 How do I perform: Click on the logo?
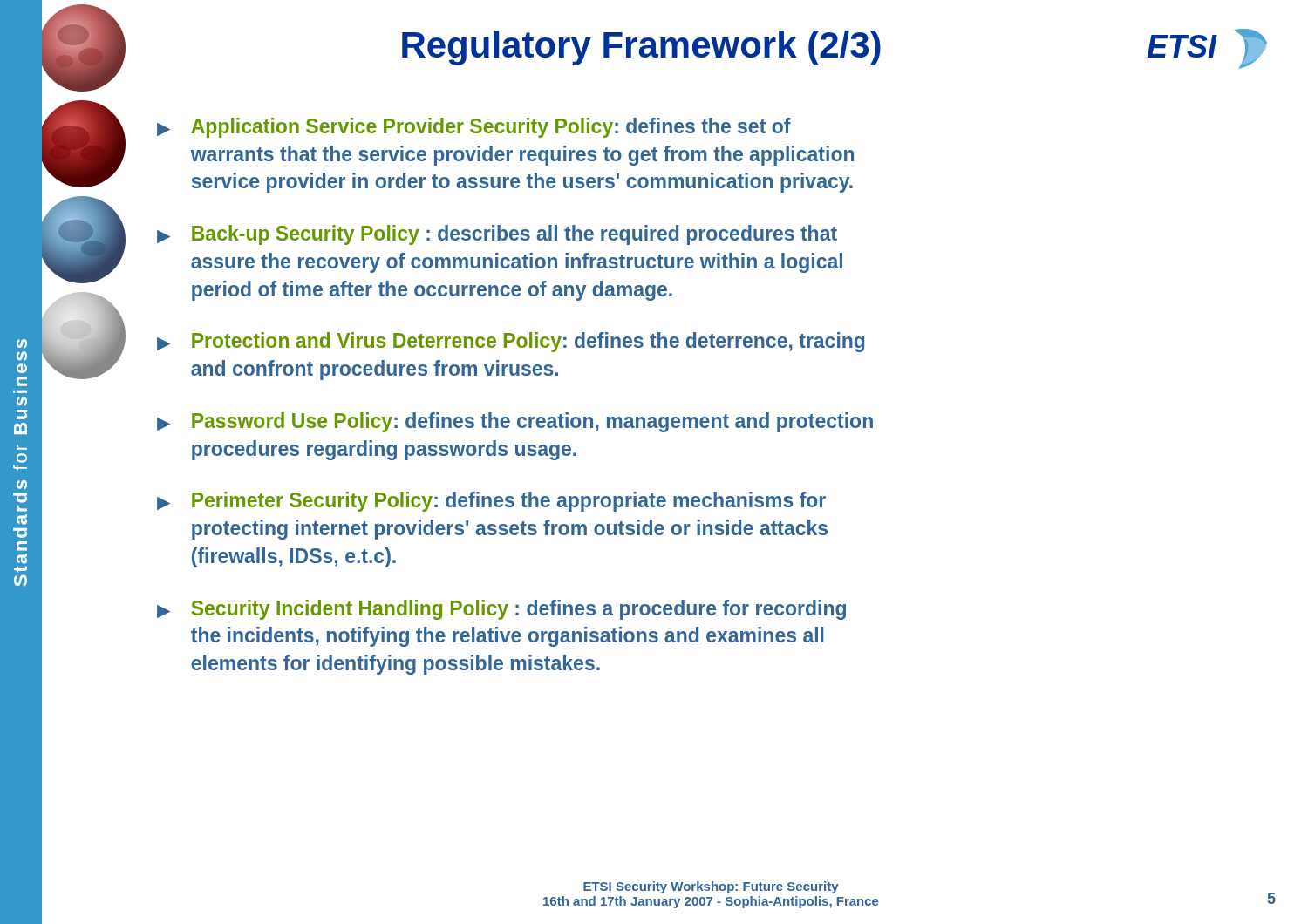[x=1208, y=53]
